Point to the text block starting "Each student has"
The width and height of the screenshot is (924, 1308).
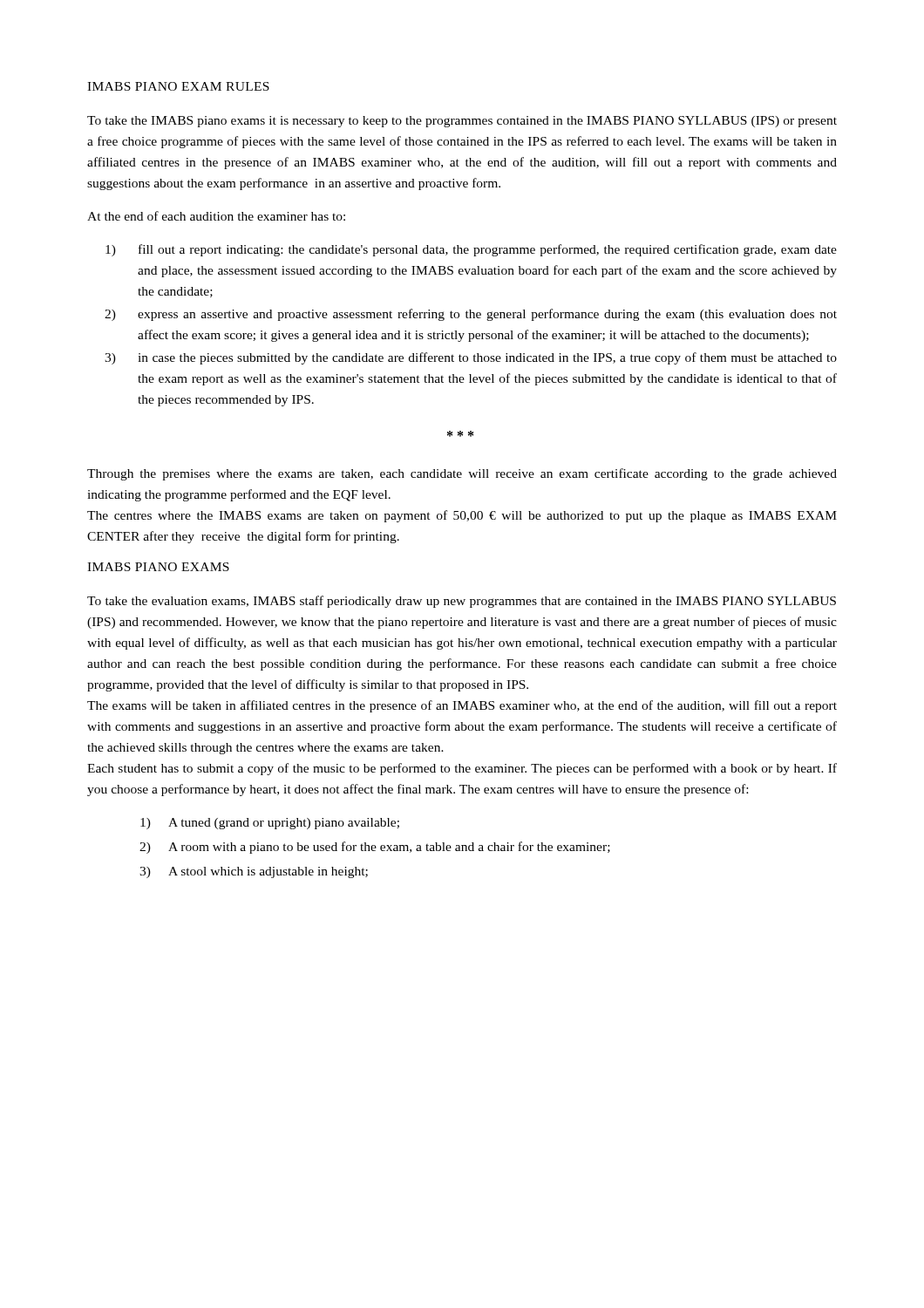click(462, 778)
